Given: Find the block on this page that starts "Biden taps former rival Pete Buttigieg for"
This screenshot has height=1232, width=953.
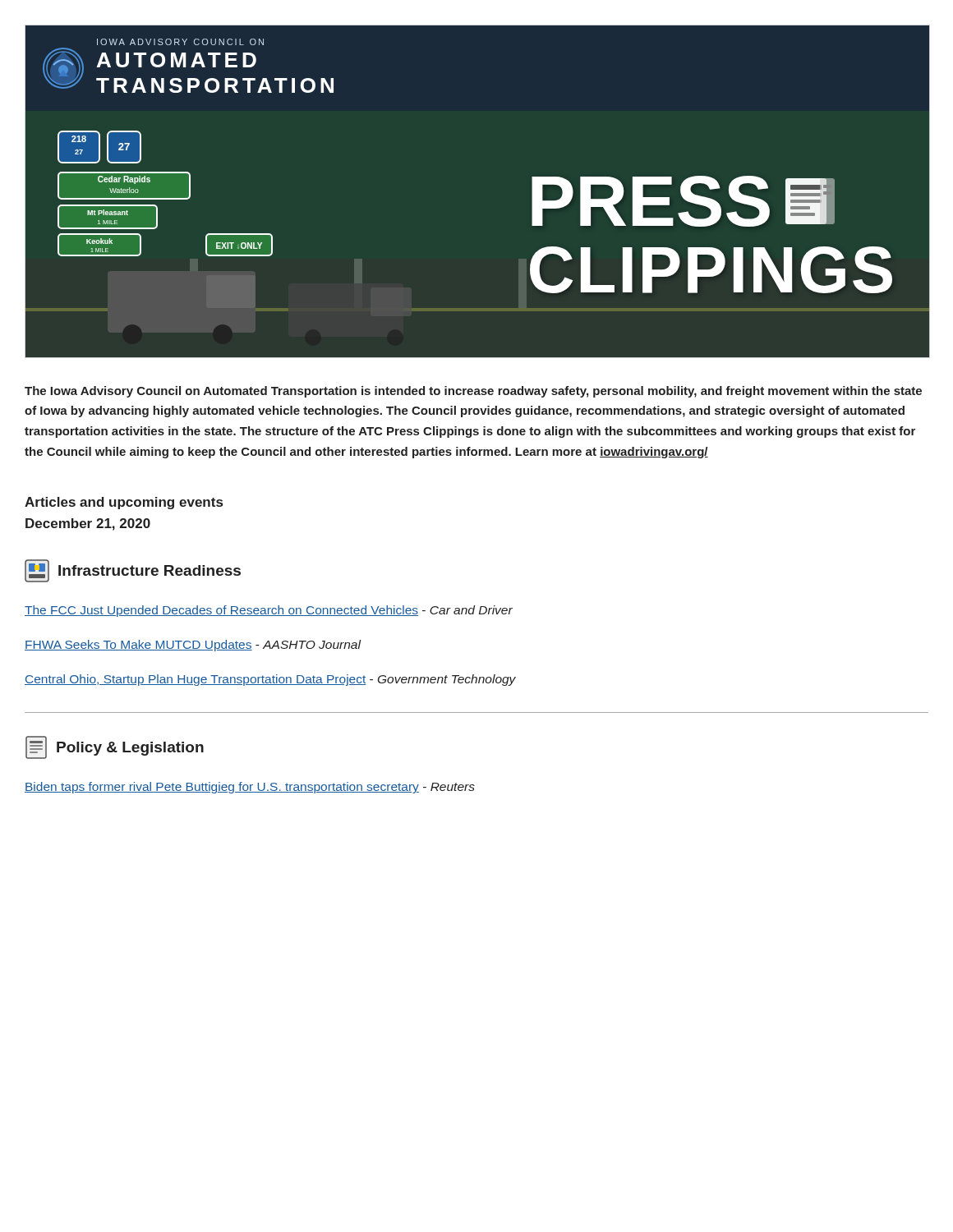Looking at the screenshot, I should tap(250, 787).
